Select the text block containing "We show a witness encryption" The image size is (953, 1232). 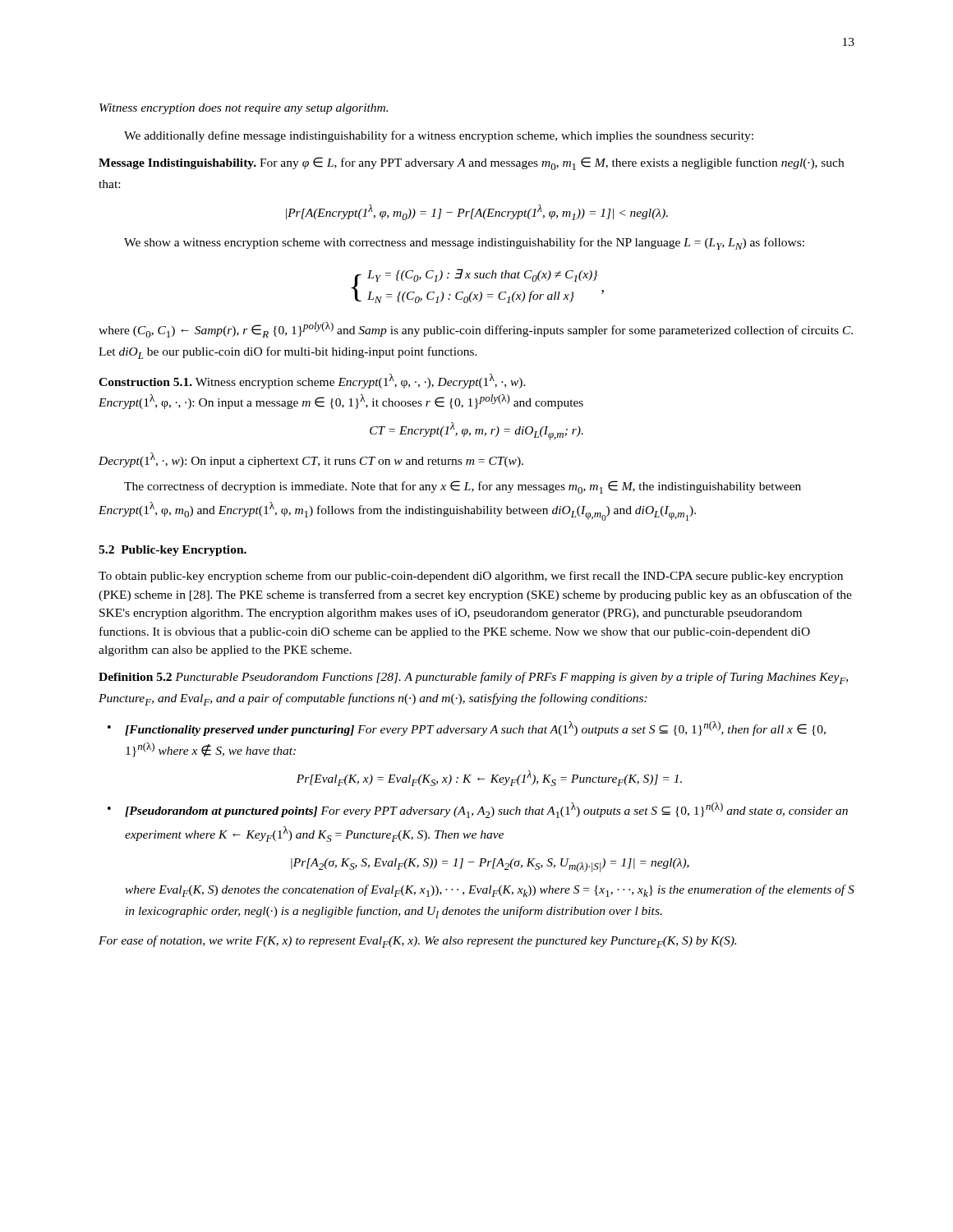476,244
